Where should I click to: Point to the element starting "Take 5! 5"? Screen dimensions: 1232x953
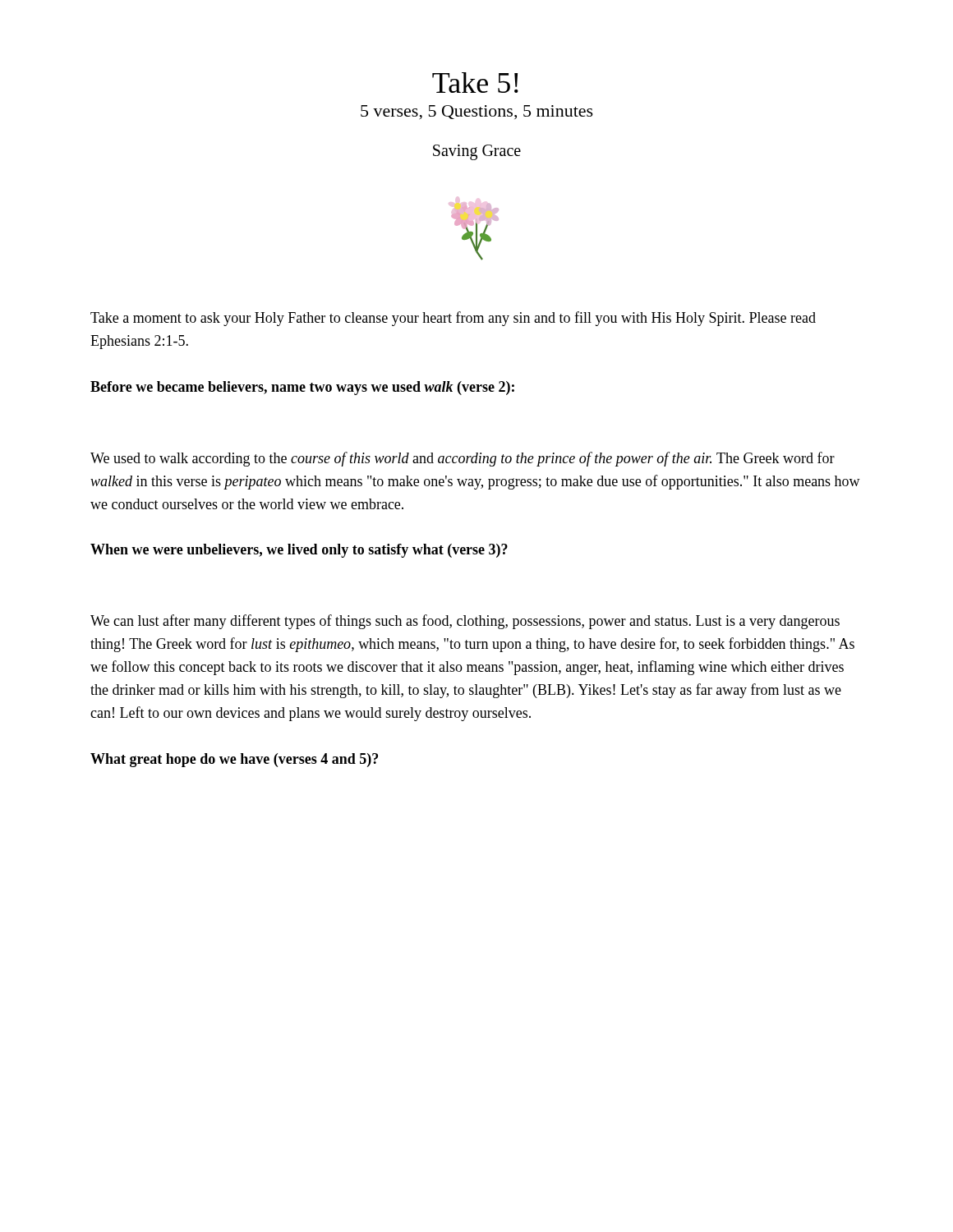click(x=476, y=94)
